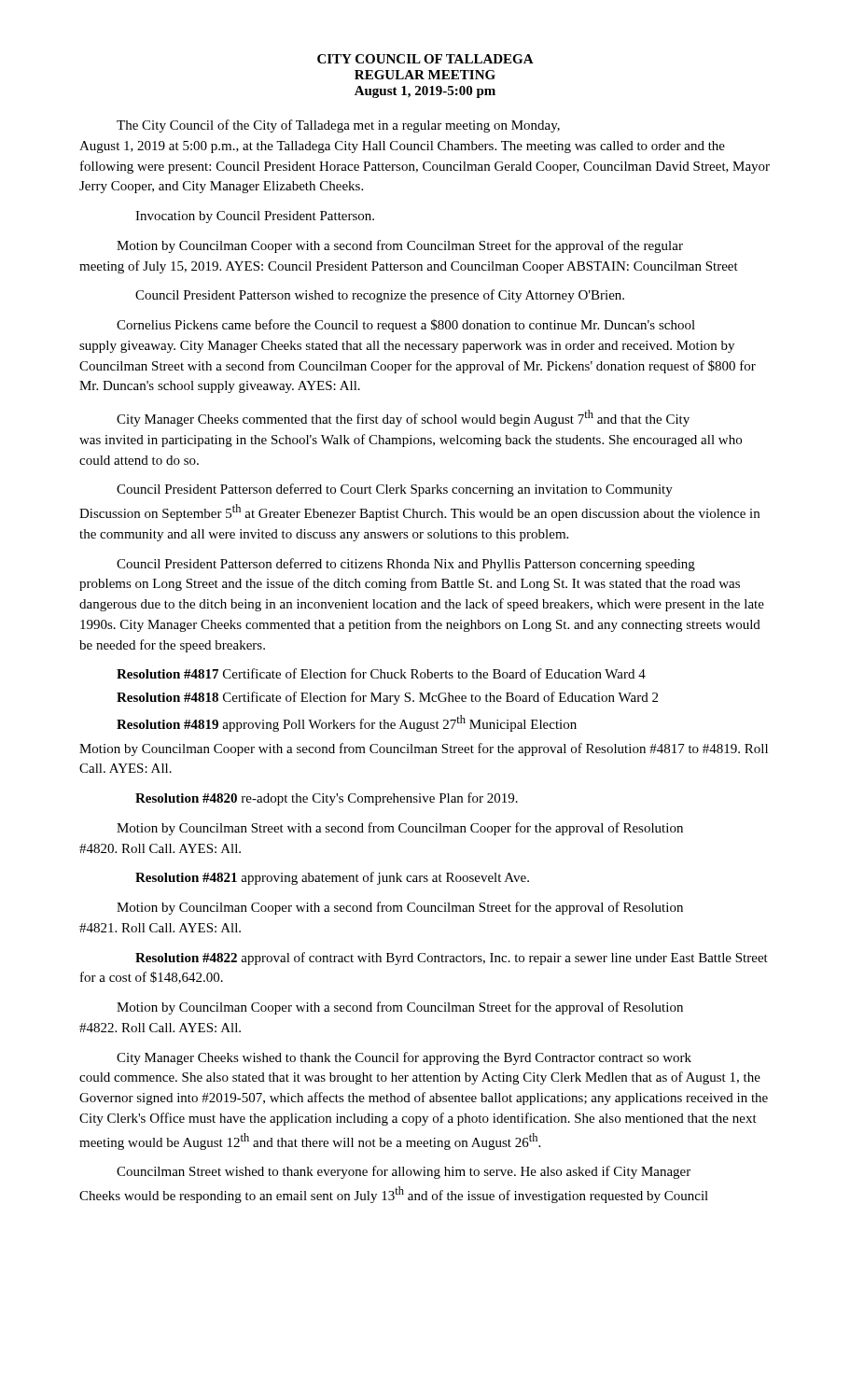850x1400 pixels.
Task: Click the passage that begins "Resolution #4818 Certificate of"
Action: 388,697
